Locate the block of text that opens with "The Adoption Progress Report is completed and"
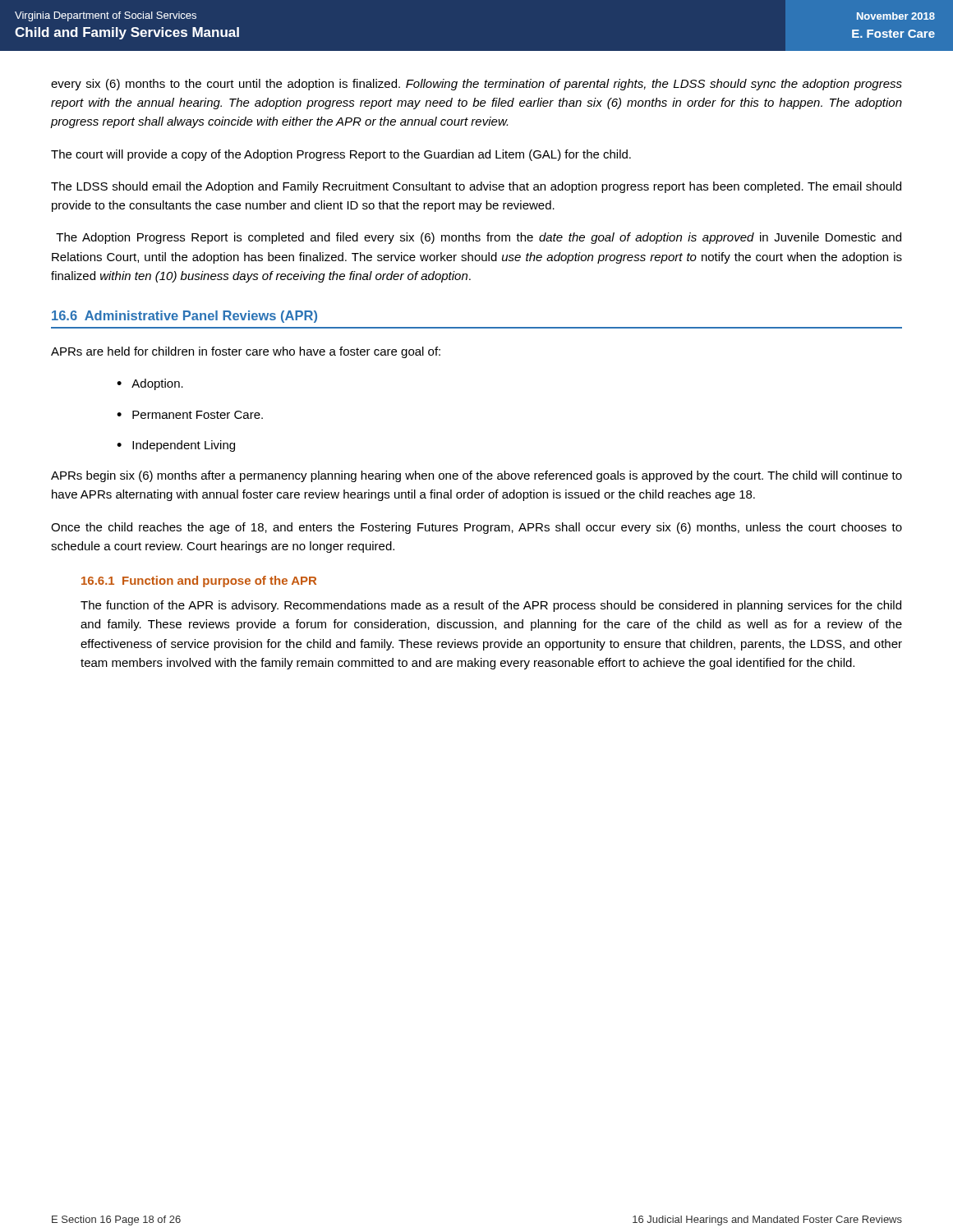 (476, 256)
